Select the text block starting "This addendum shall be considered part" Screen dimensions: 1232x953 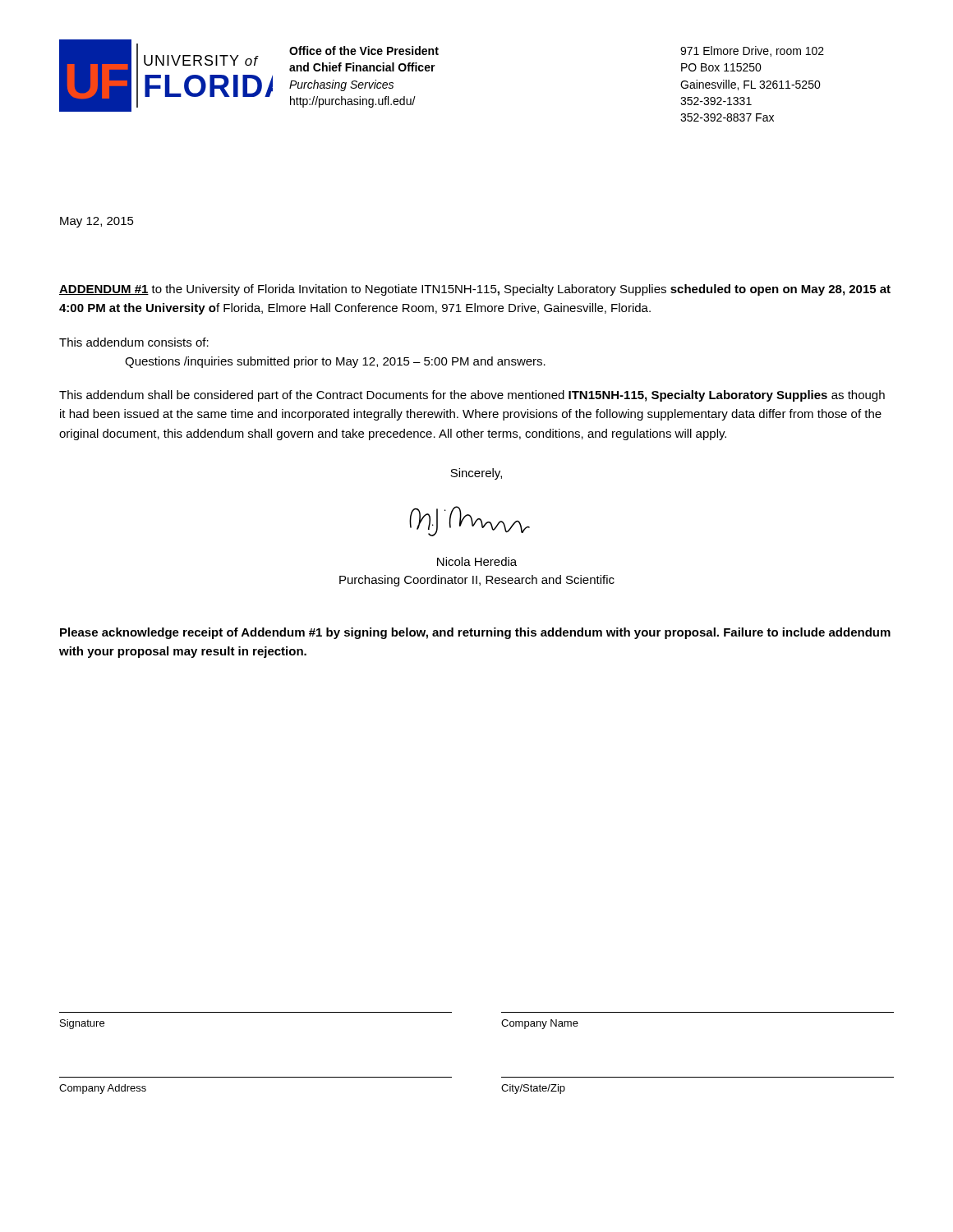click(472, 414)
